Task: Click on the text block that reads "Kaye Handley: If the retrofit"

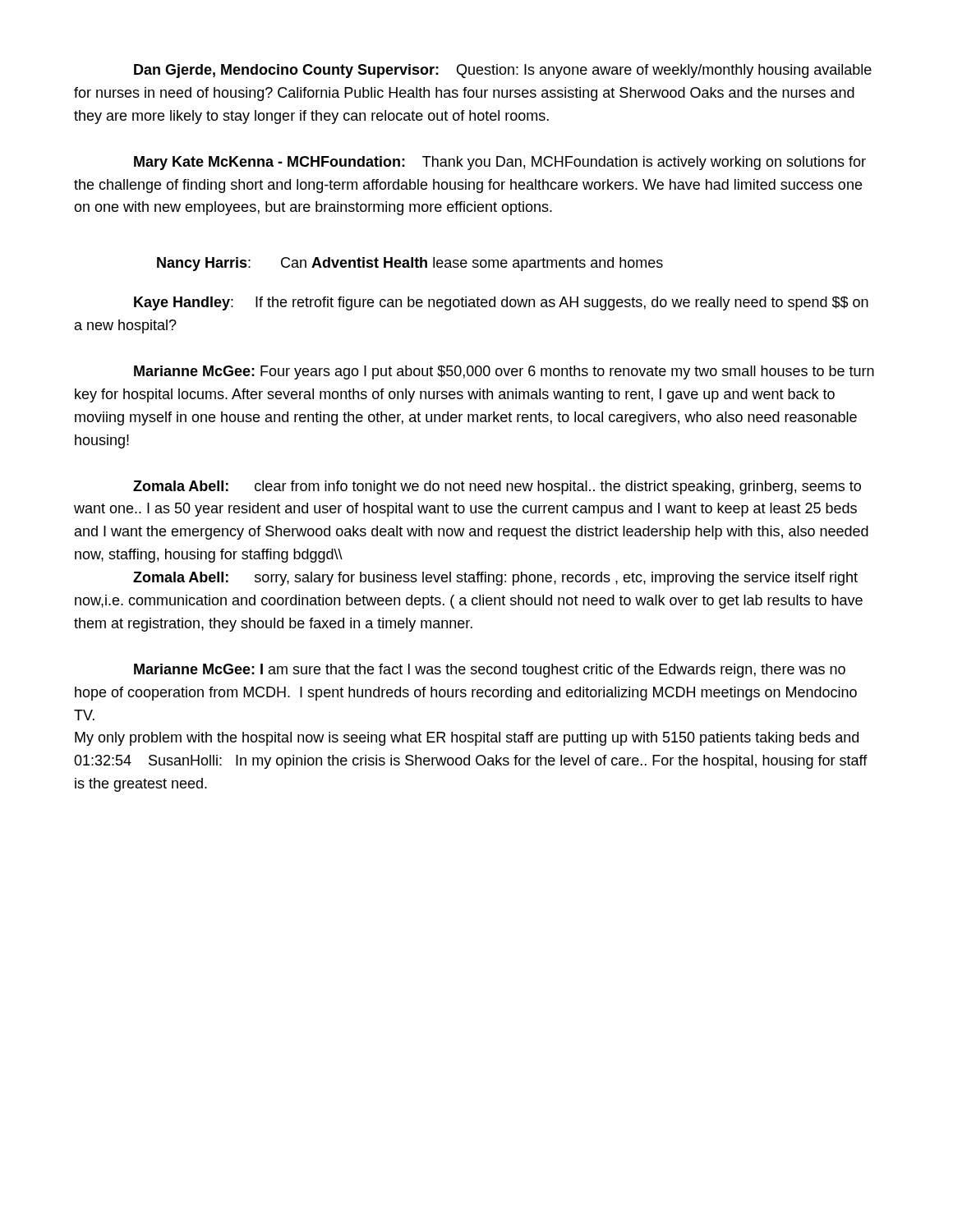Action: (471, 314)
